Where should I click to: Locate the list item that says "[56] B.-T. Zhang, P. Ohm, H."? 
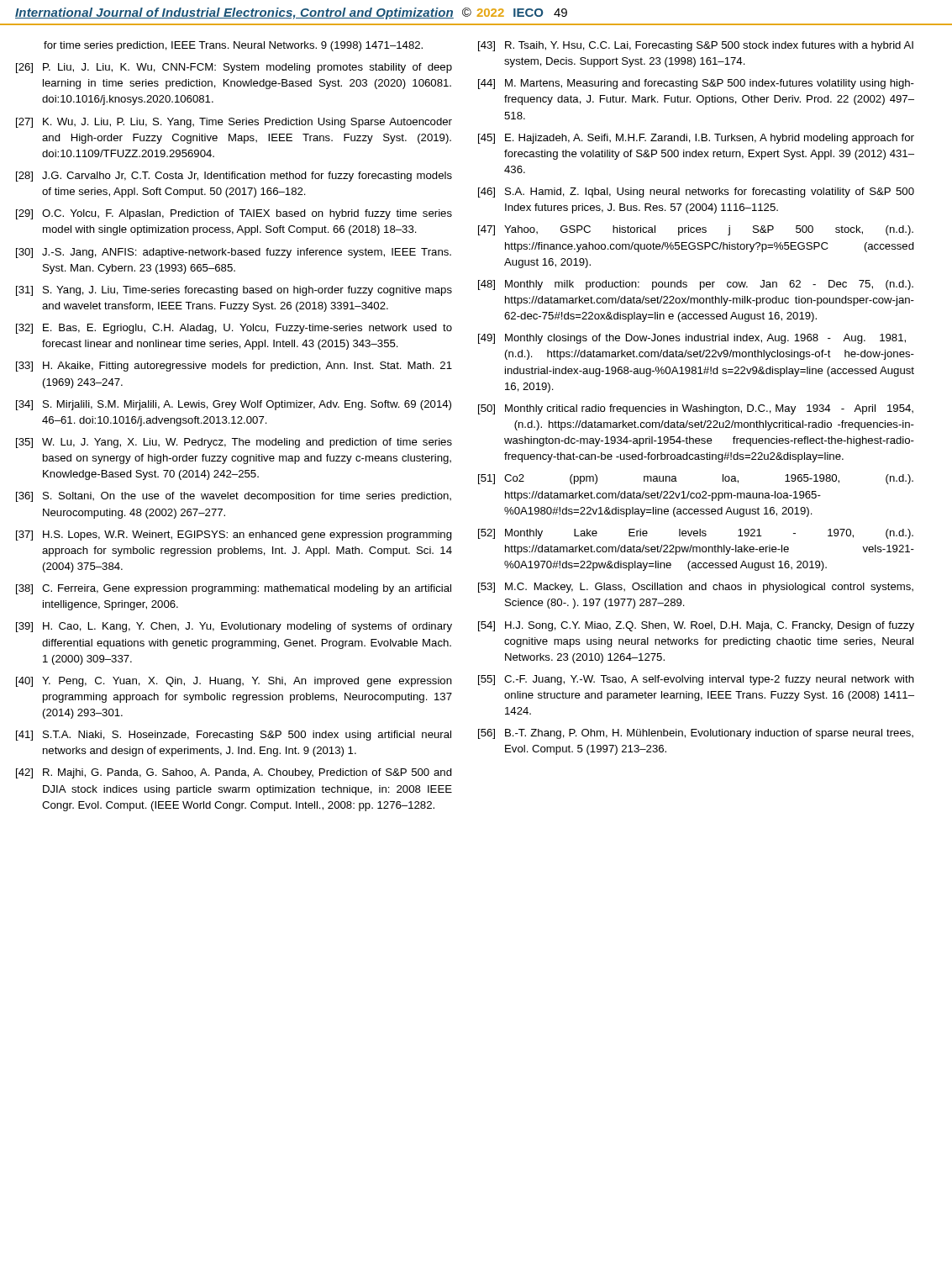[x=696, y=741]
